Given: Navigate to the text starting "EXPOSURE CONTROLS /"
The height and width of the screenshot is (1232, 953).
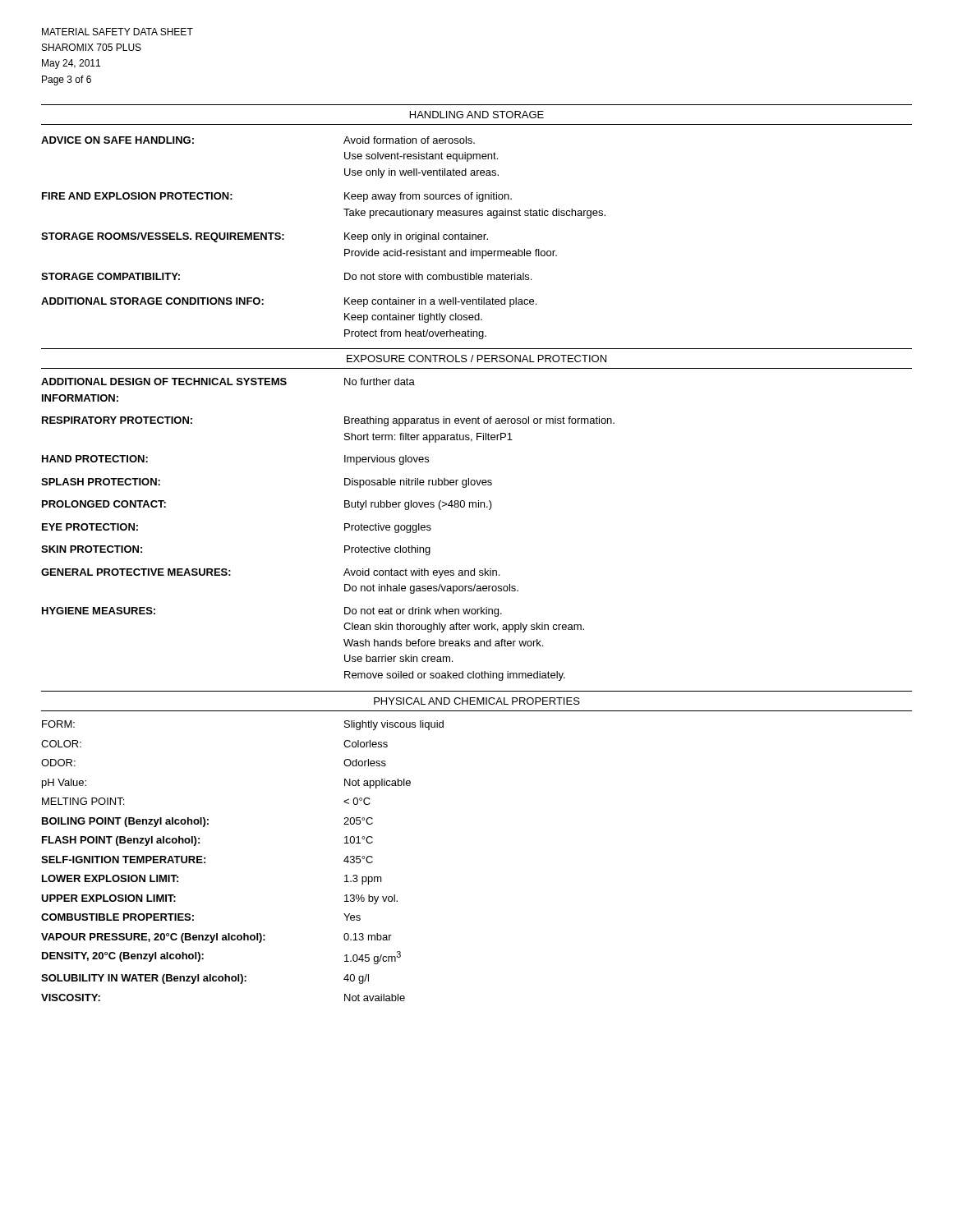Looking at the screenshot, I should tap(476, 359).
